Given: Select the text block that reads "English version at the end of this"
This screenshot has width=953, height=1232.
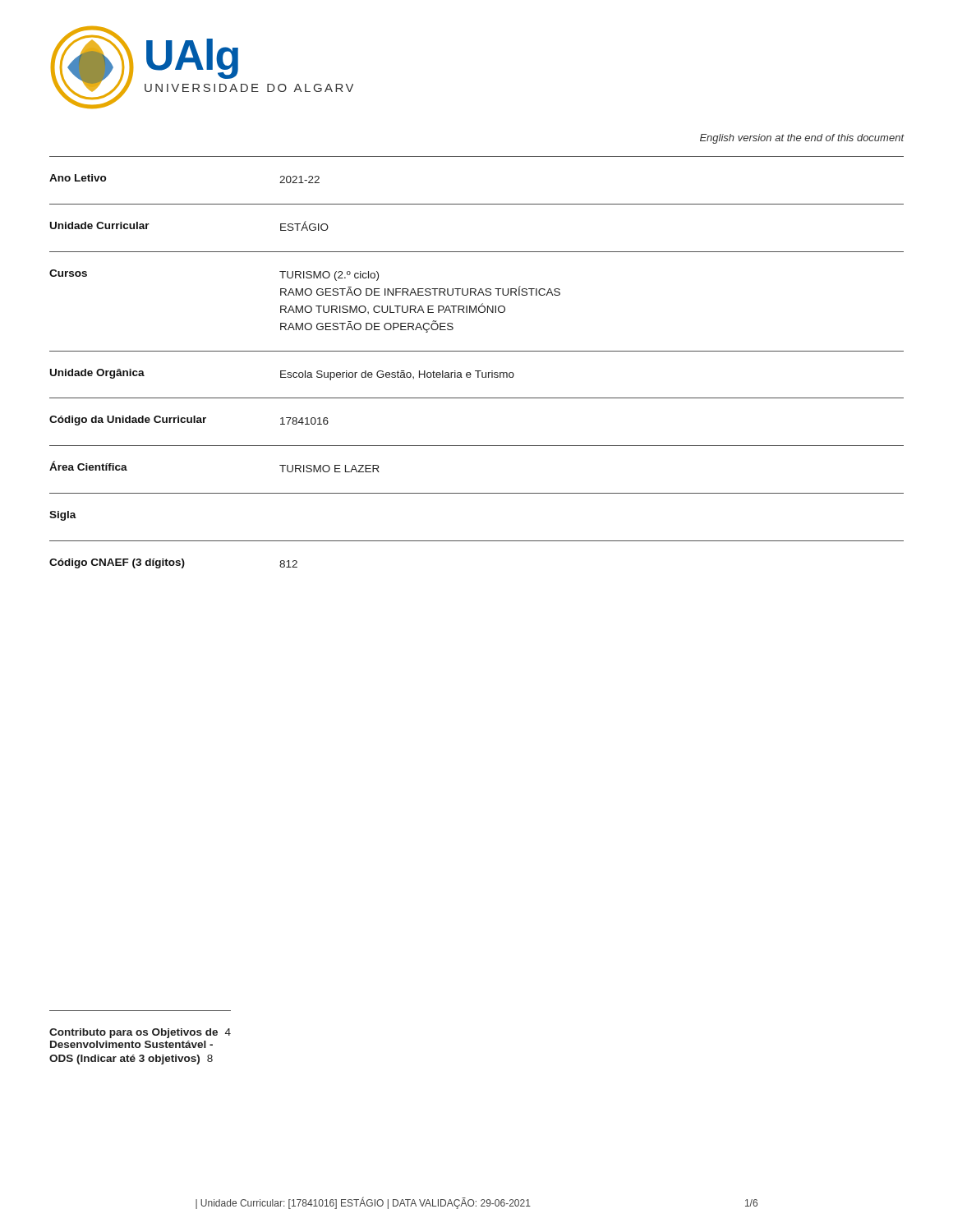Looking at the screenshot, I should pos(802,138).
